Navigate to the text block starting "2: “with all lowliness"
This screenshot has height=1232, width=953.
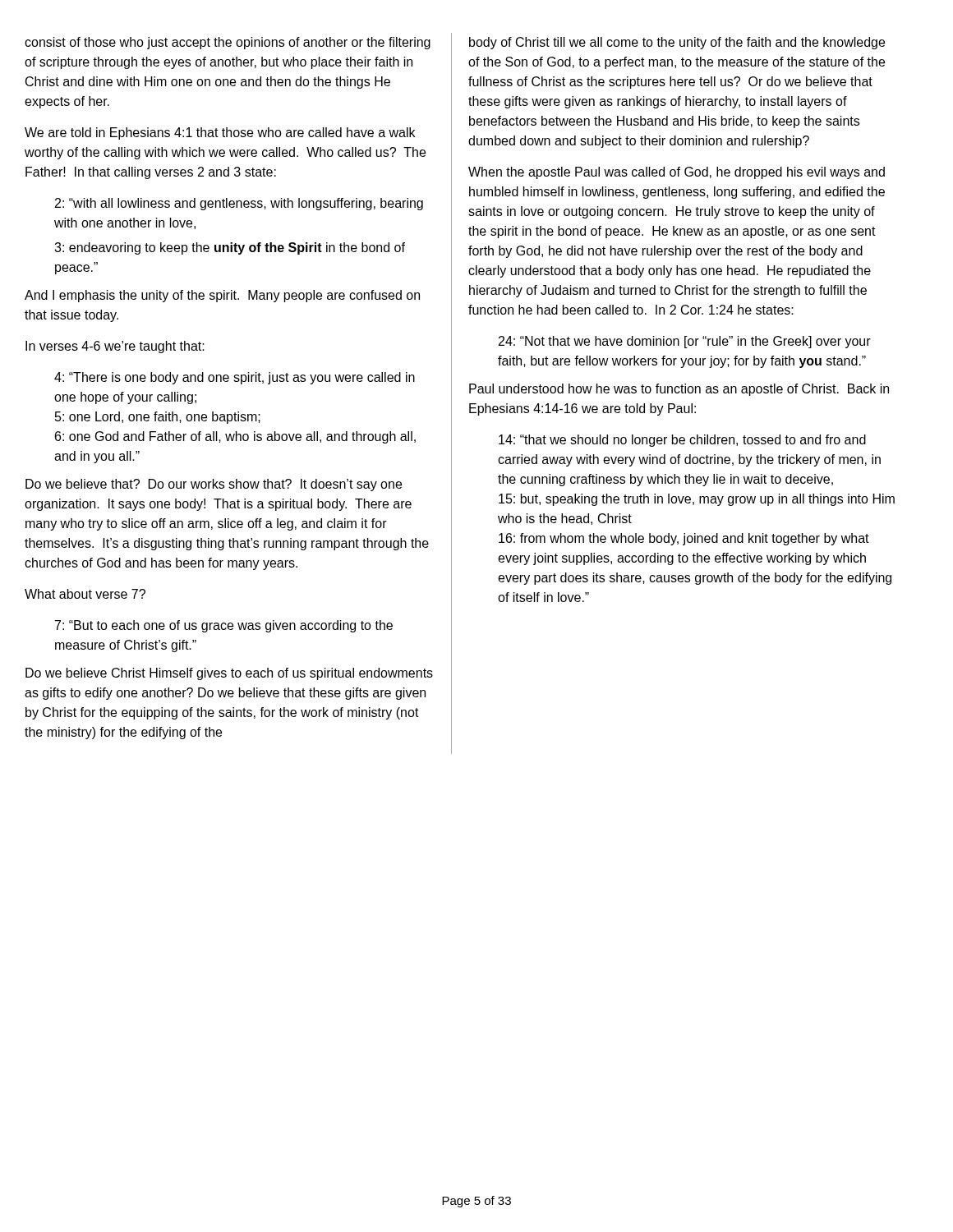pyautogui.click(x=244, y=236)
